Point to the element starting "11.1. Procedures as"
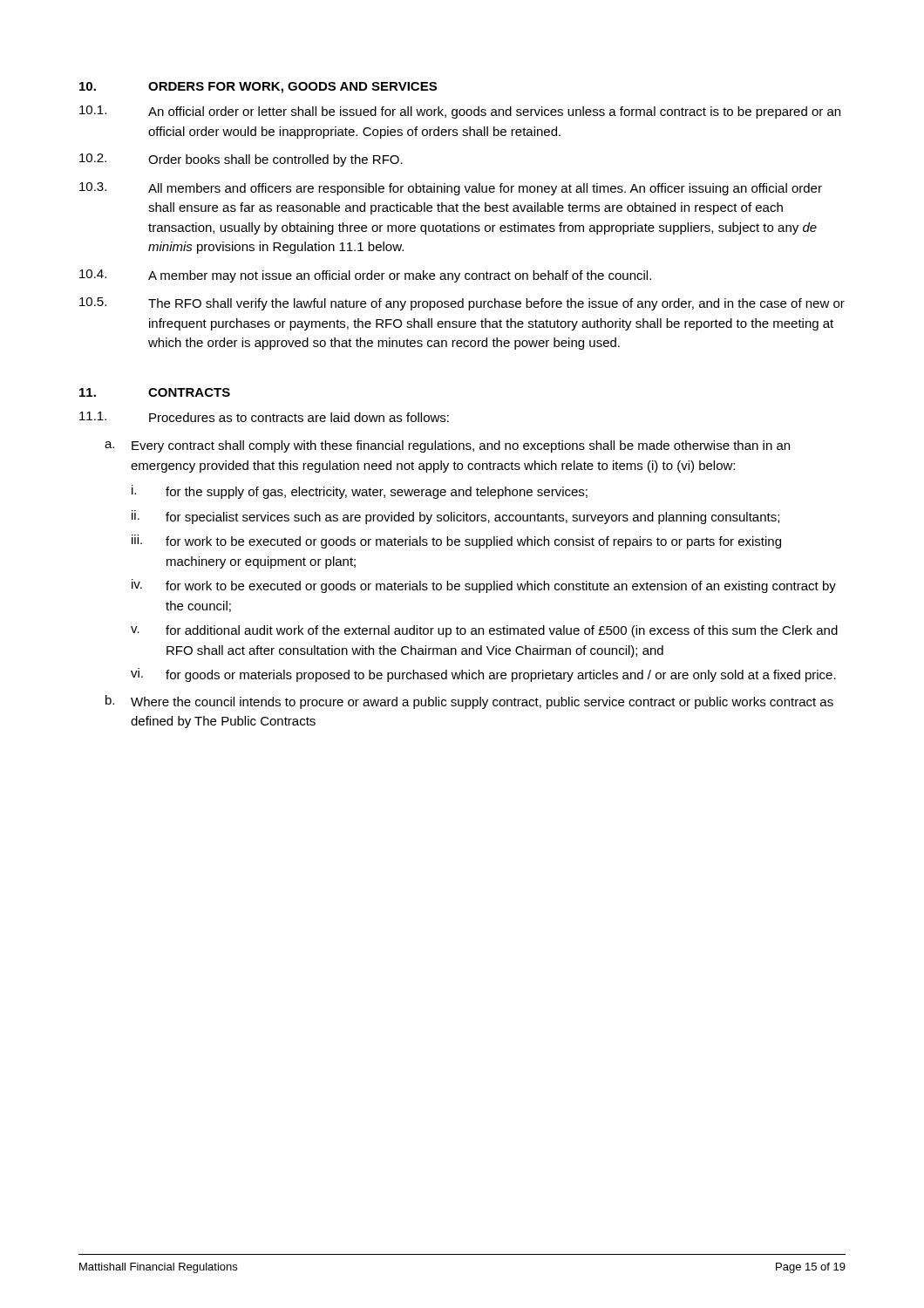The image size is (924, 1308). coord(264,418)
